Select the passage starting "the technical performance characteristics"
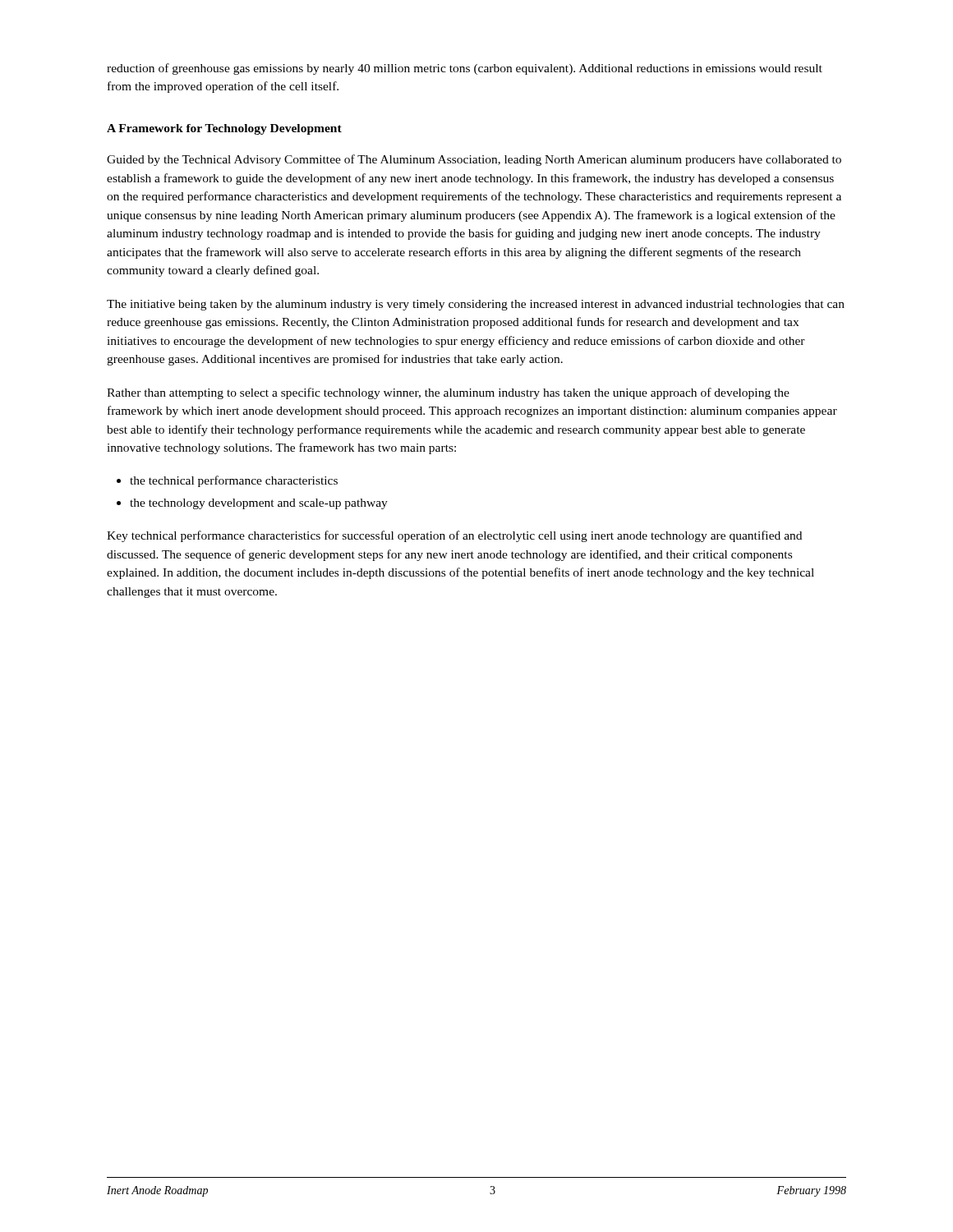Viewport: 953px width, 1232px height. tap(234, 480)
